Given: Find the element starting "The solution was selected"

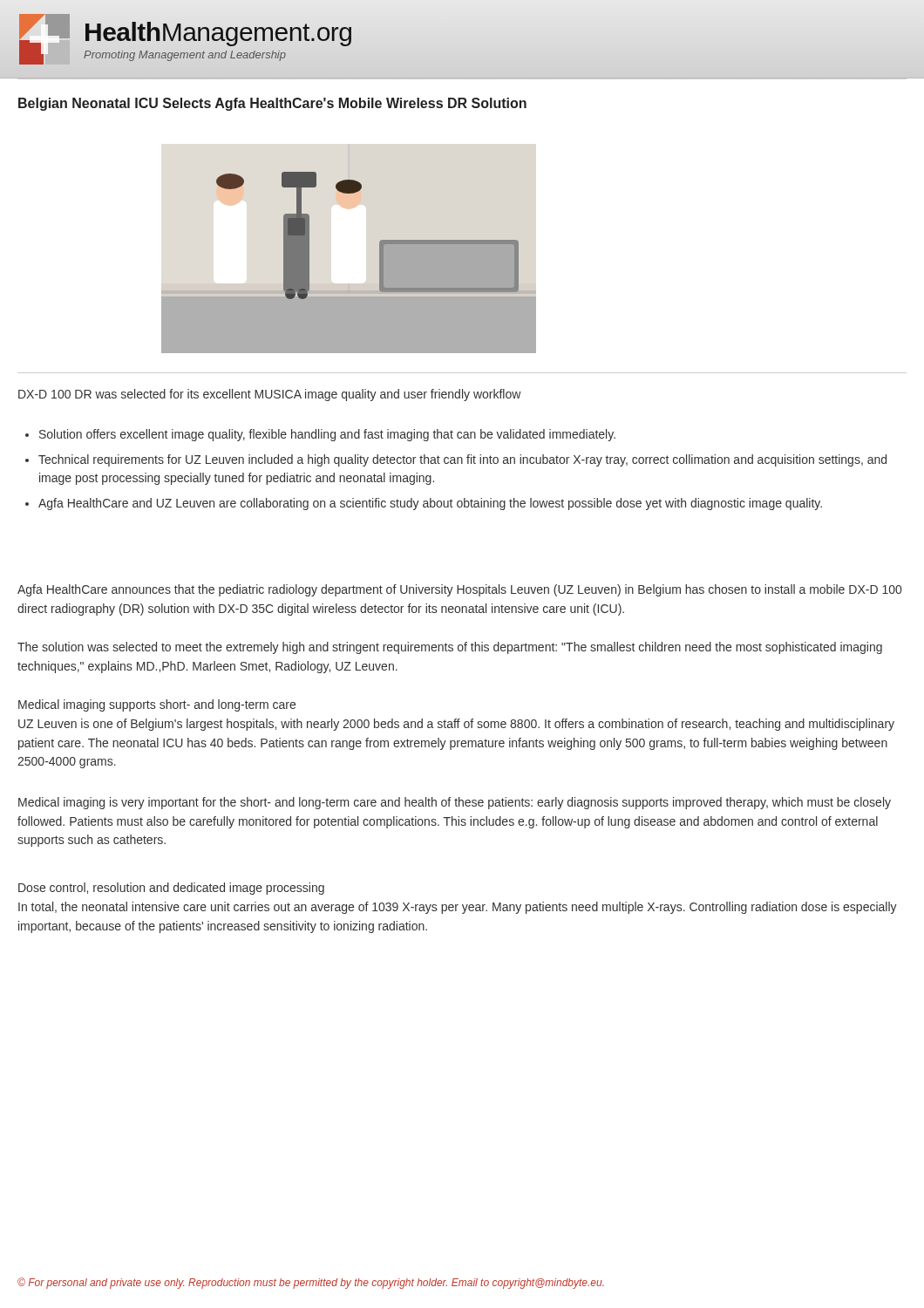Looking at the screenshot, I should tap(450, 656).
